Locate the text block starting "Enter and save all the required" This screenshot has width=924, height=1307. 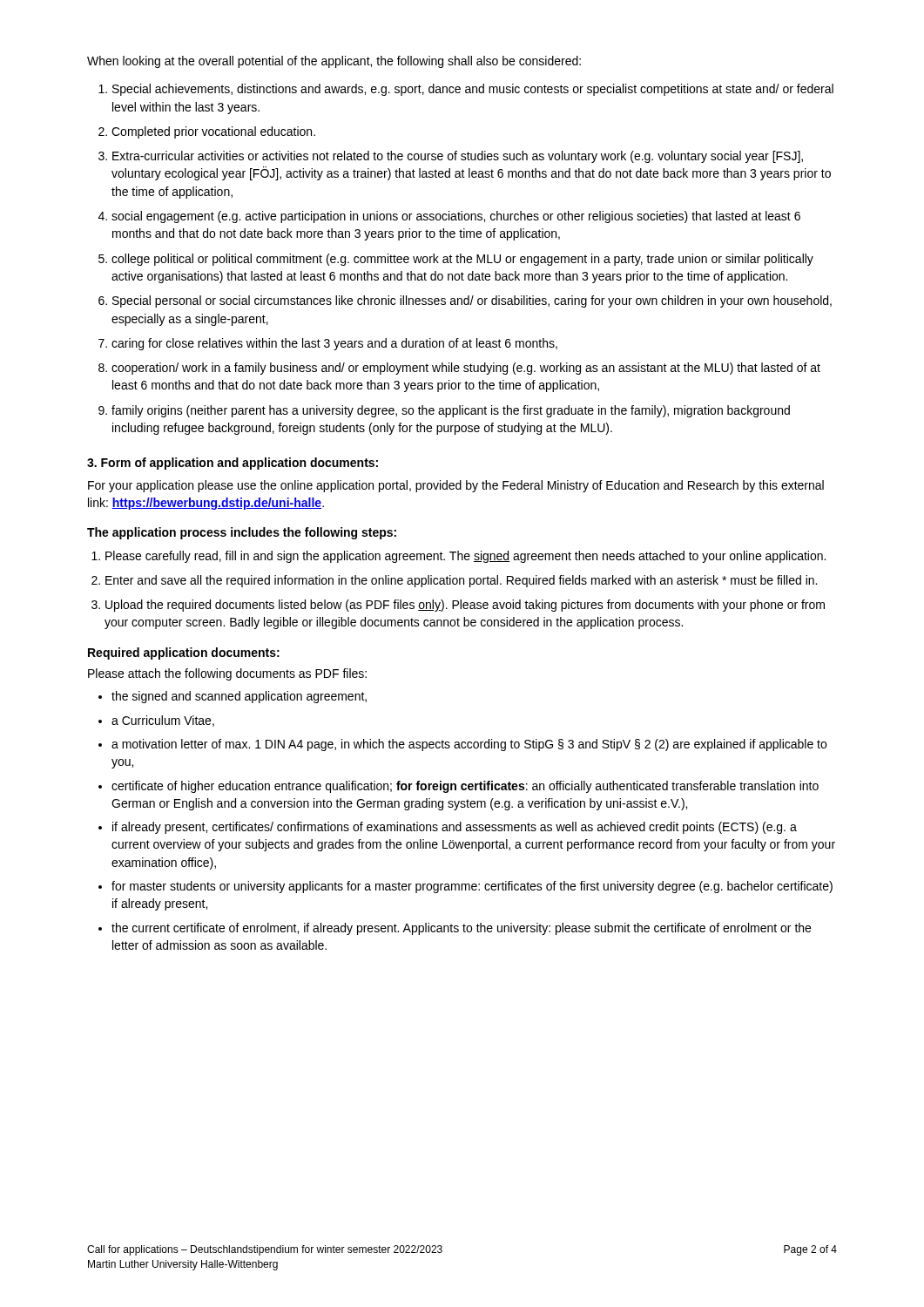click(471, 580)
